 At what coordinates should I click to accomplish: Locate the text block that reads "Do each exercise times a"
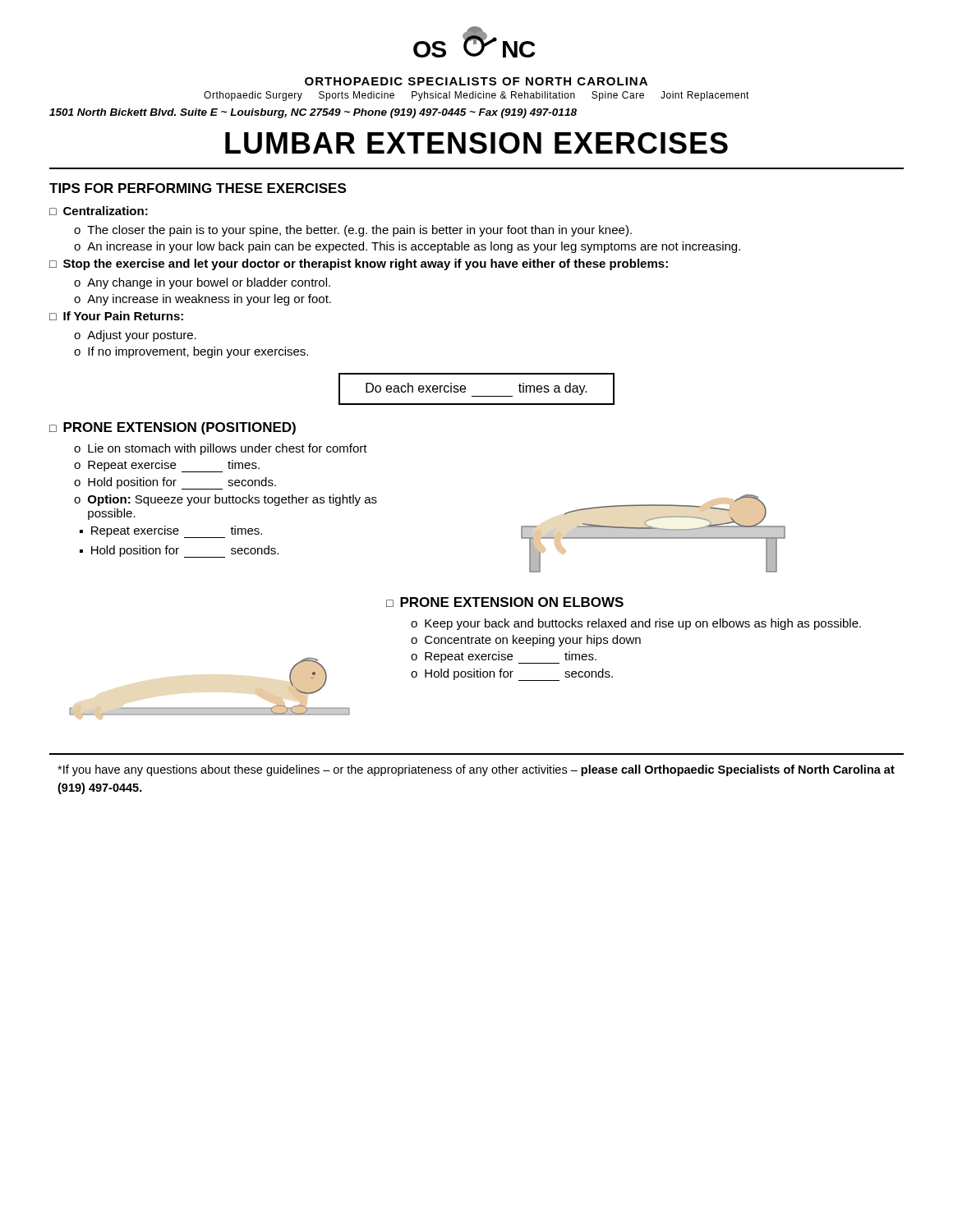476,389
